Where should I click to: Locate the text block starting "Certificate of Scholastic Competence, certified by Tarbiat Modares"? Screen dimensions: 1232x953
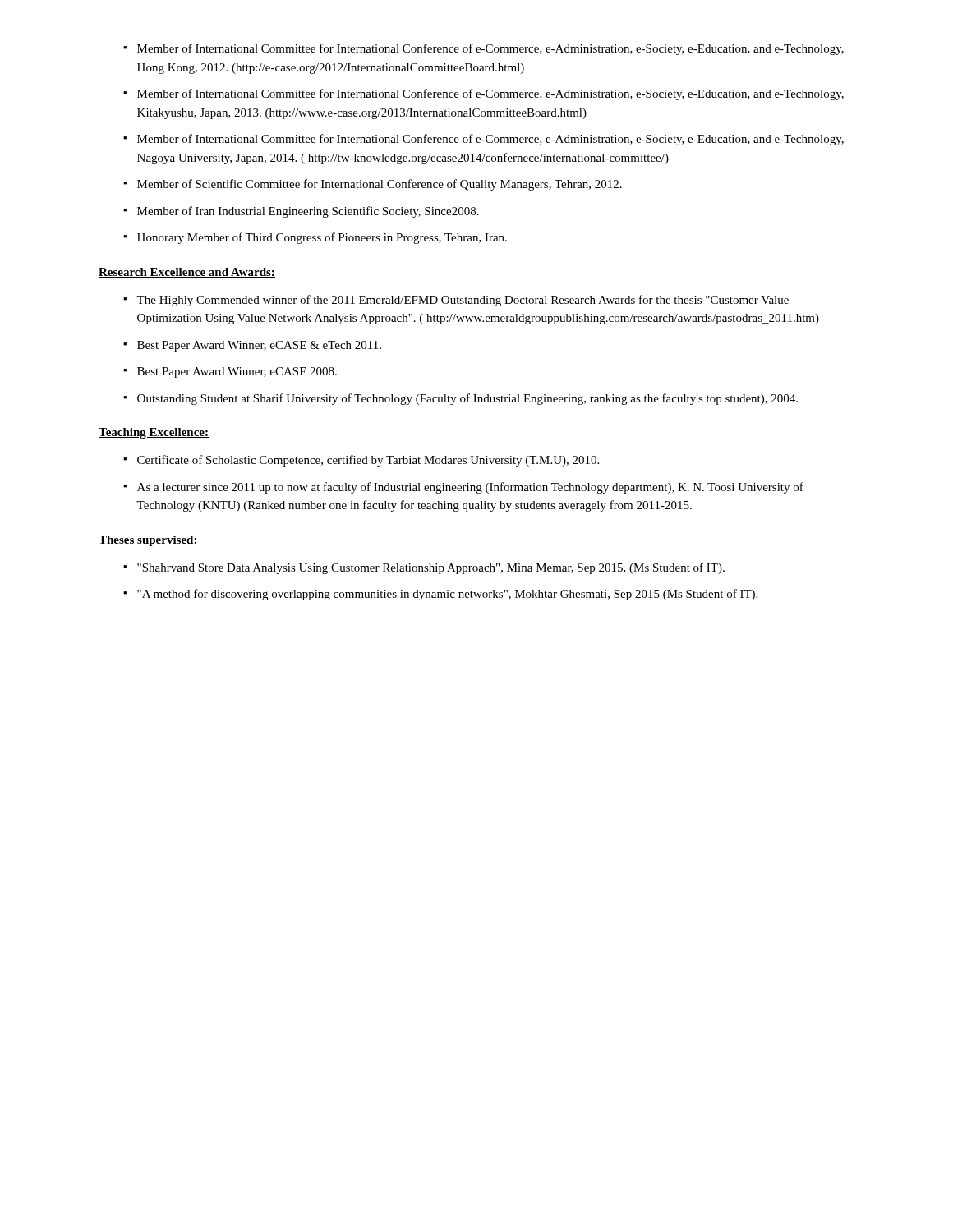coord(496,460)
